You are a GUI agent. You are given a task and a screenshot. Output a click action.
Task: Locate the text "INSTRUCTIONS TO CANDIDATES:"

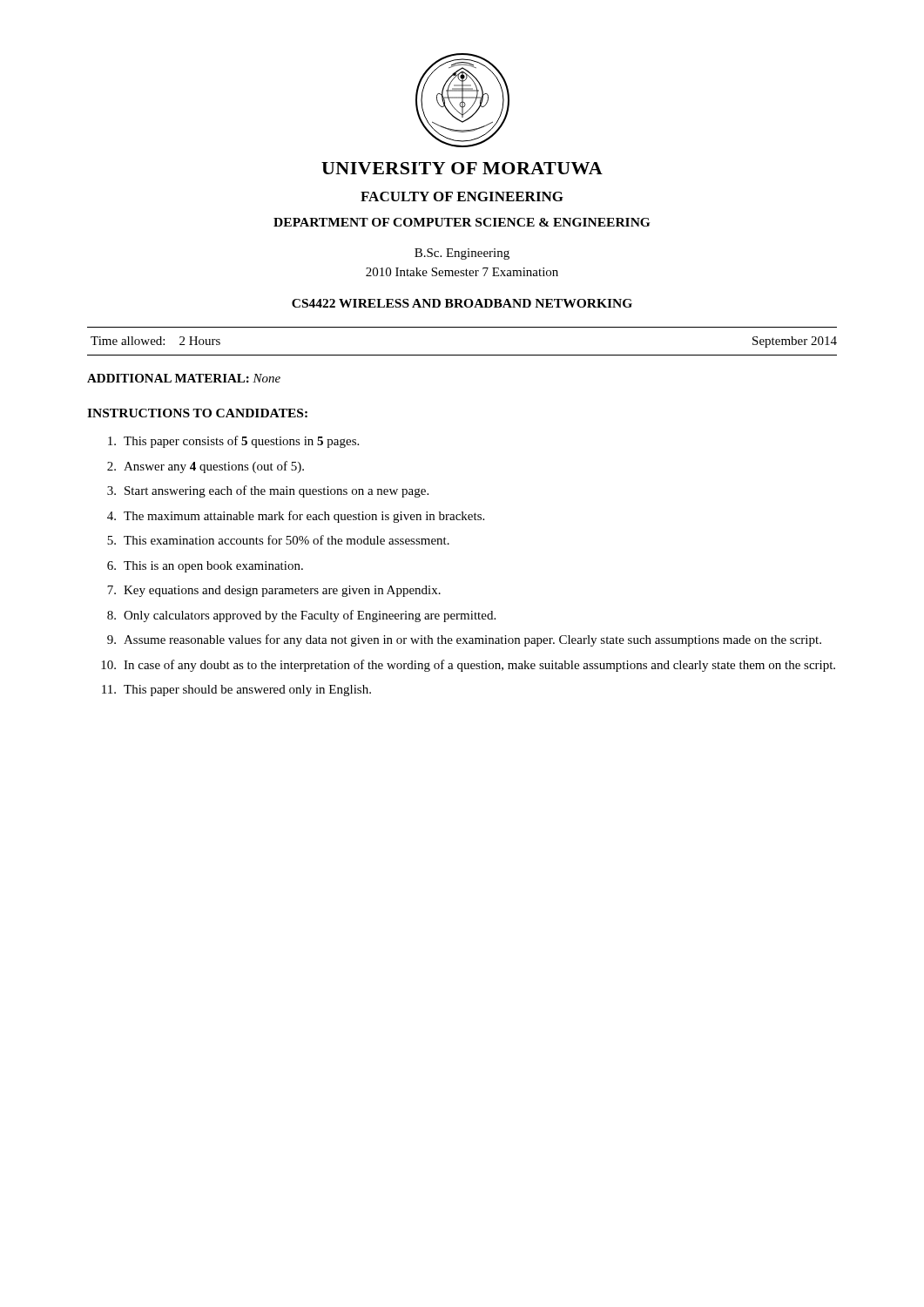[198, 413]
